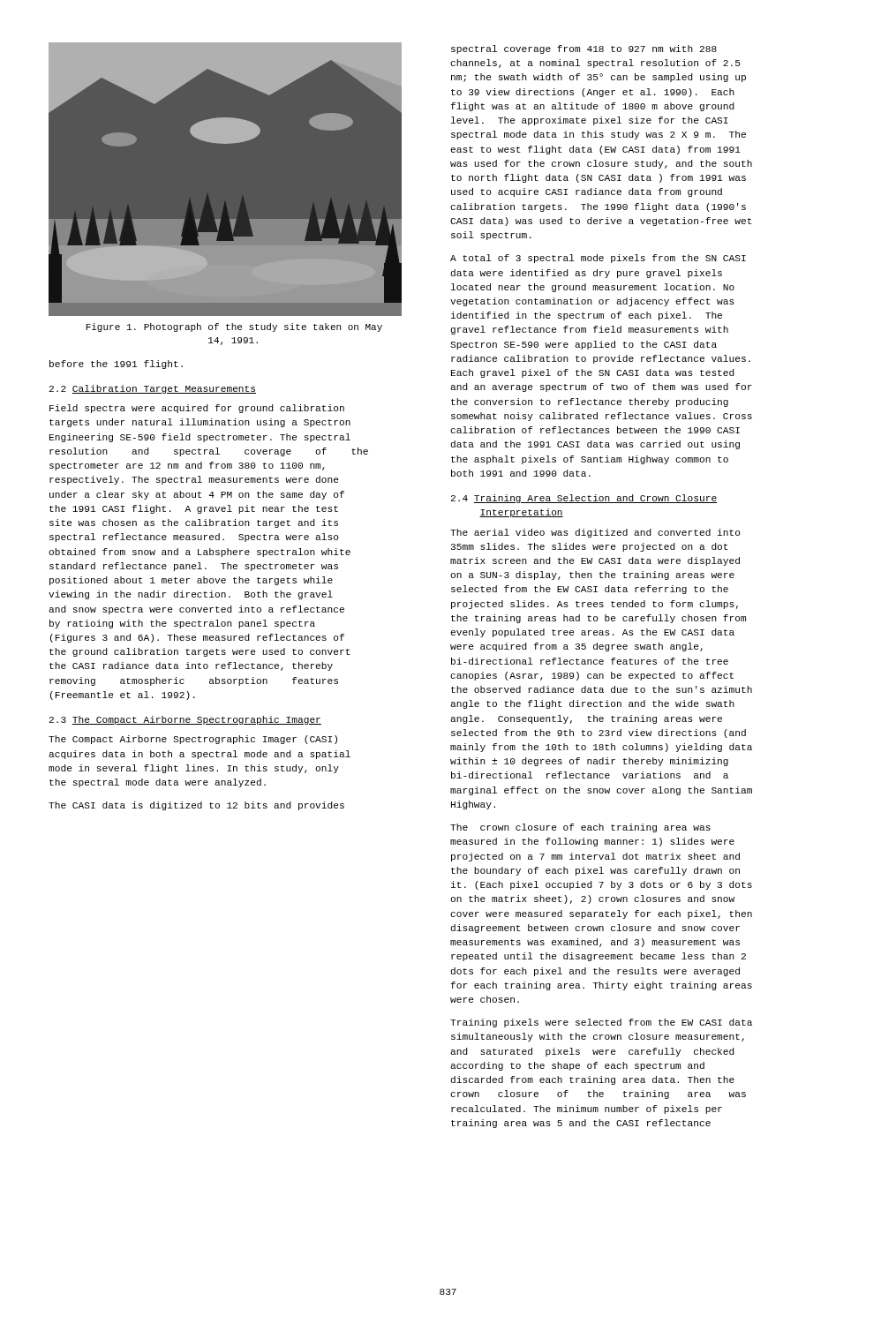Image resolution: width=896 pixels, height=1324 pixels.
Task: Click on the passage starting "2.2 Calibration Target Measurements"
Action: click(152, 389)
